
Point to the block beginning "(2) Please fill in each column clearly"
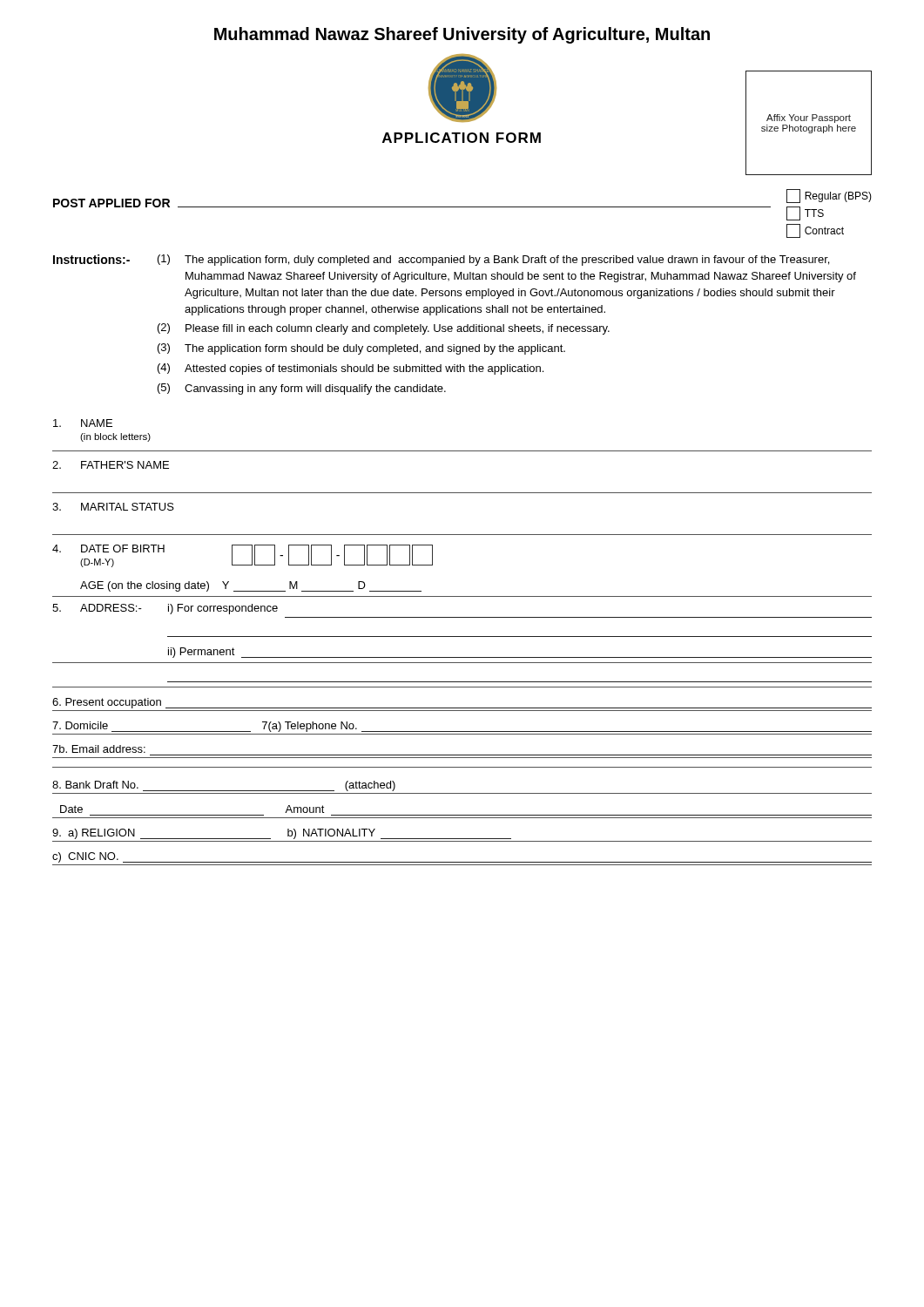click(x=384, y=329)
